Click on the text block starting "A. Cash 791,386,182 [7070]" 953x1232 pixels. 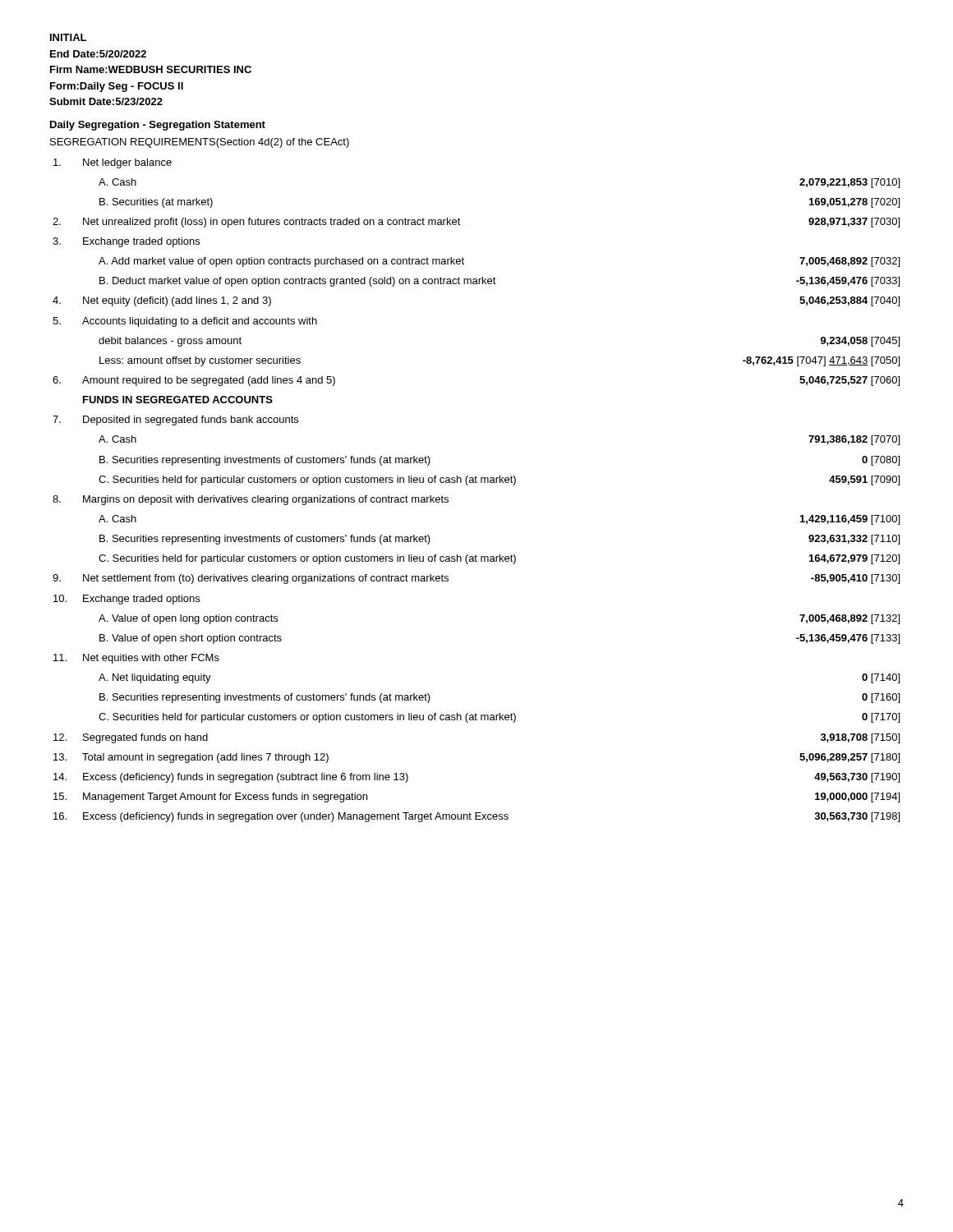coord(115,441)
